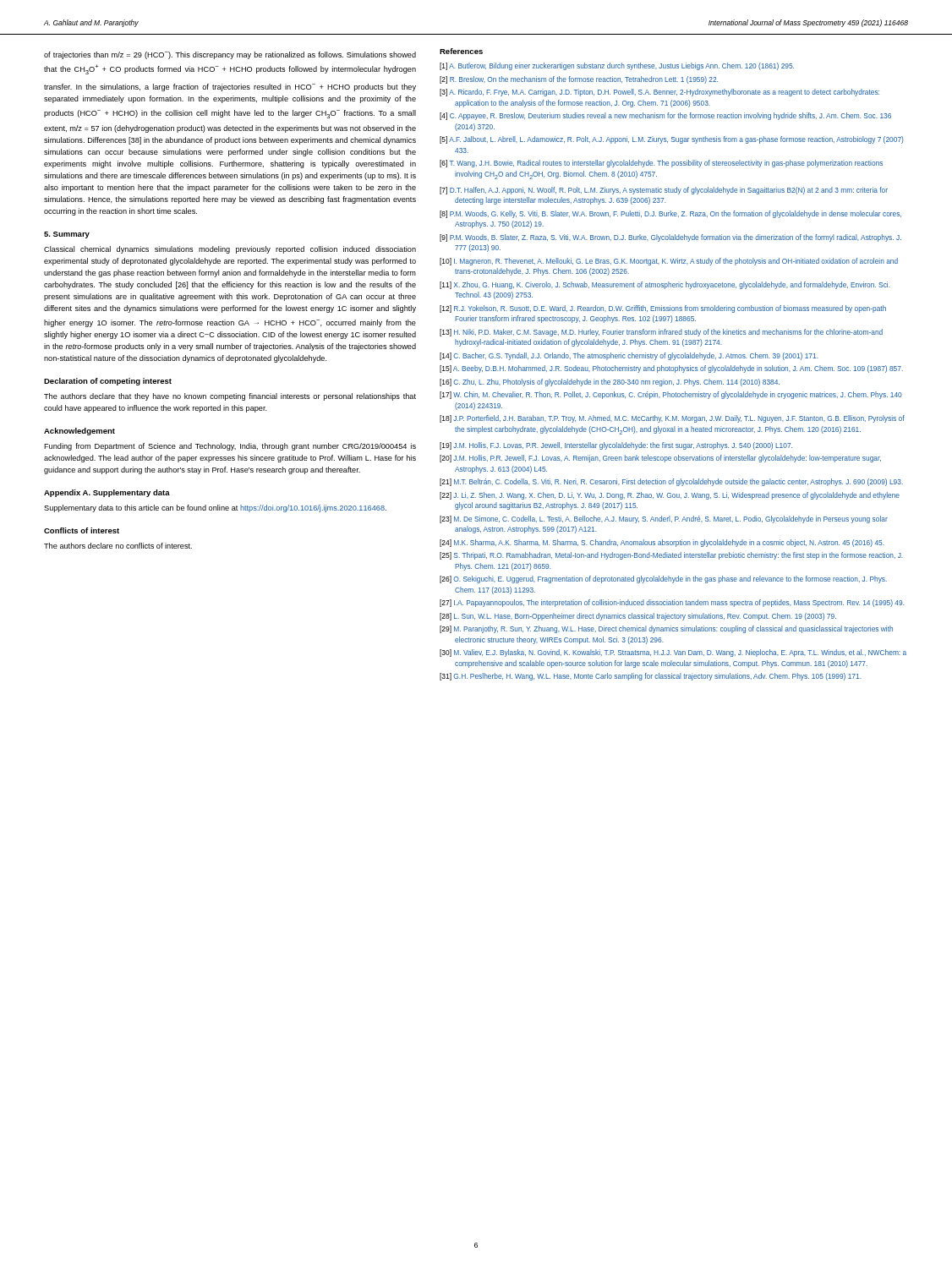This screenshot has height=1268, width=952.
Task: Locate the text block starting "[5] A.F. Jalbout, L. Abrell, L."
Action: [x=672, y=145]
